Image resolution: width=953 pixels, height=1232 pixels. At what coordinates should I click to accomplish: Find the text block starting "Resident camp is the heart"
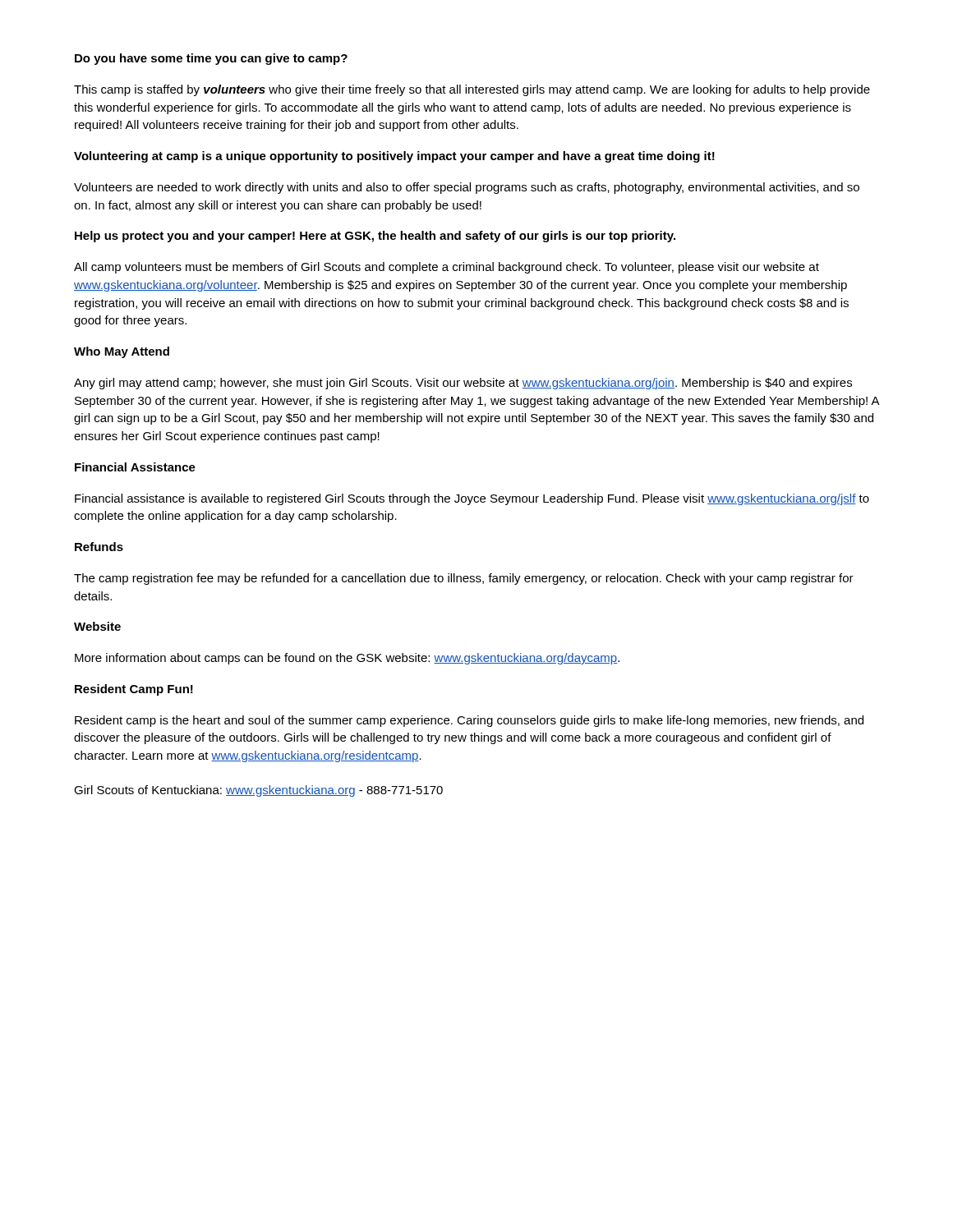point(476,738)
